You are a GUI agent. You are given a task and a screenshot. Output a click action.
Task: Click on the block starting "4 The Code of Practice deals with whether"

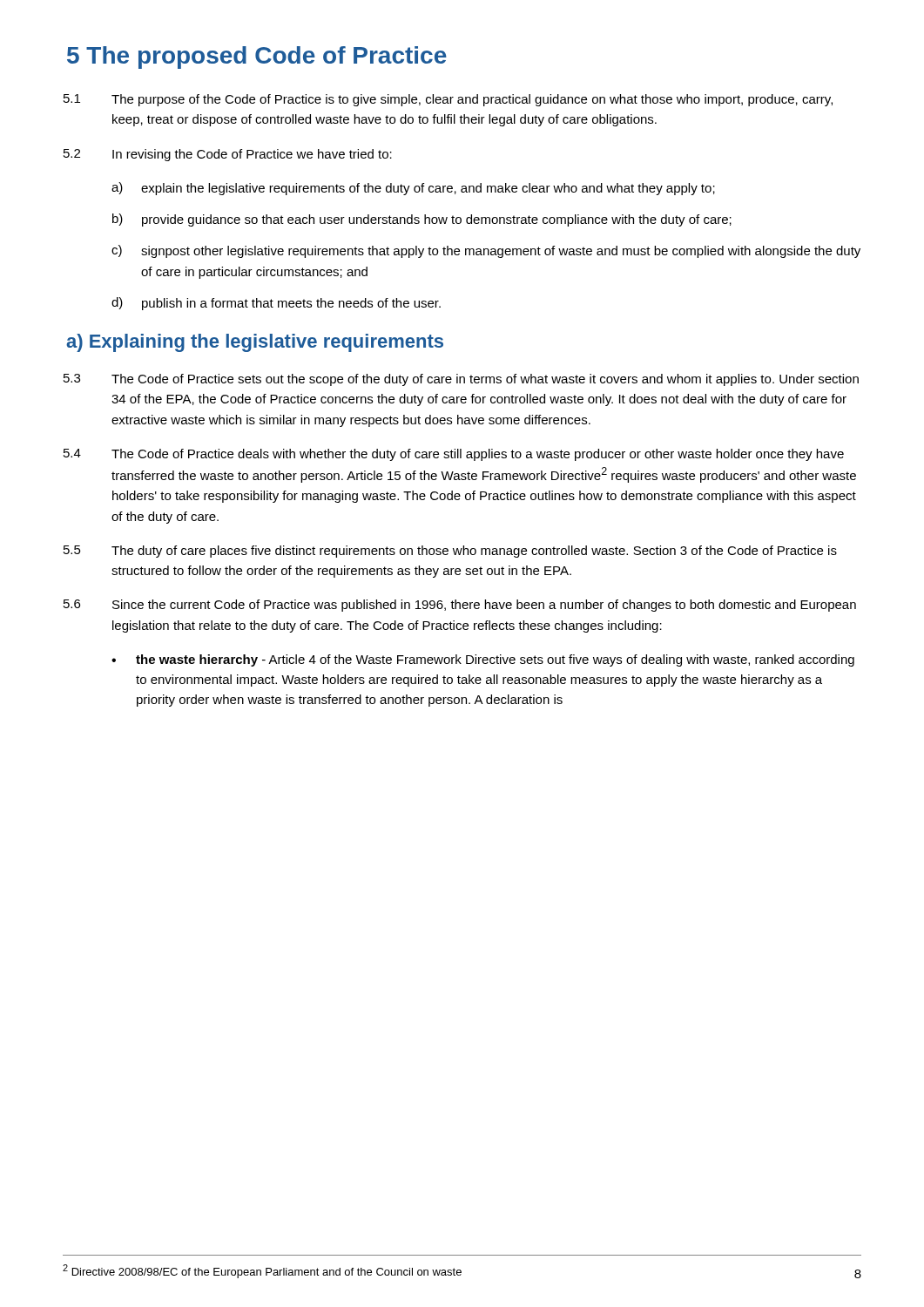(x=462, y=485)
